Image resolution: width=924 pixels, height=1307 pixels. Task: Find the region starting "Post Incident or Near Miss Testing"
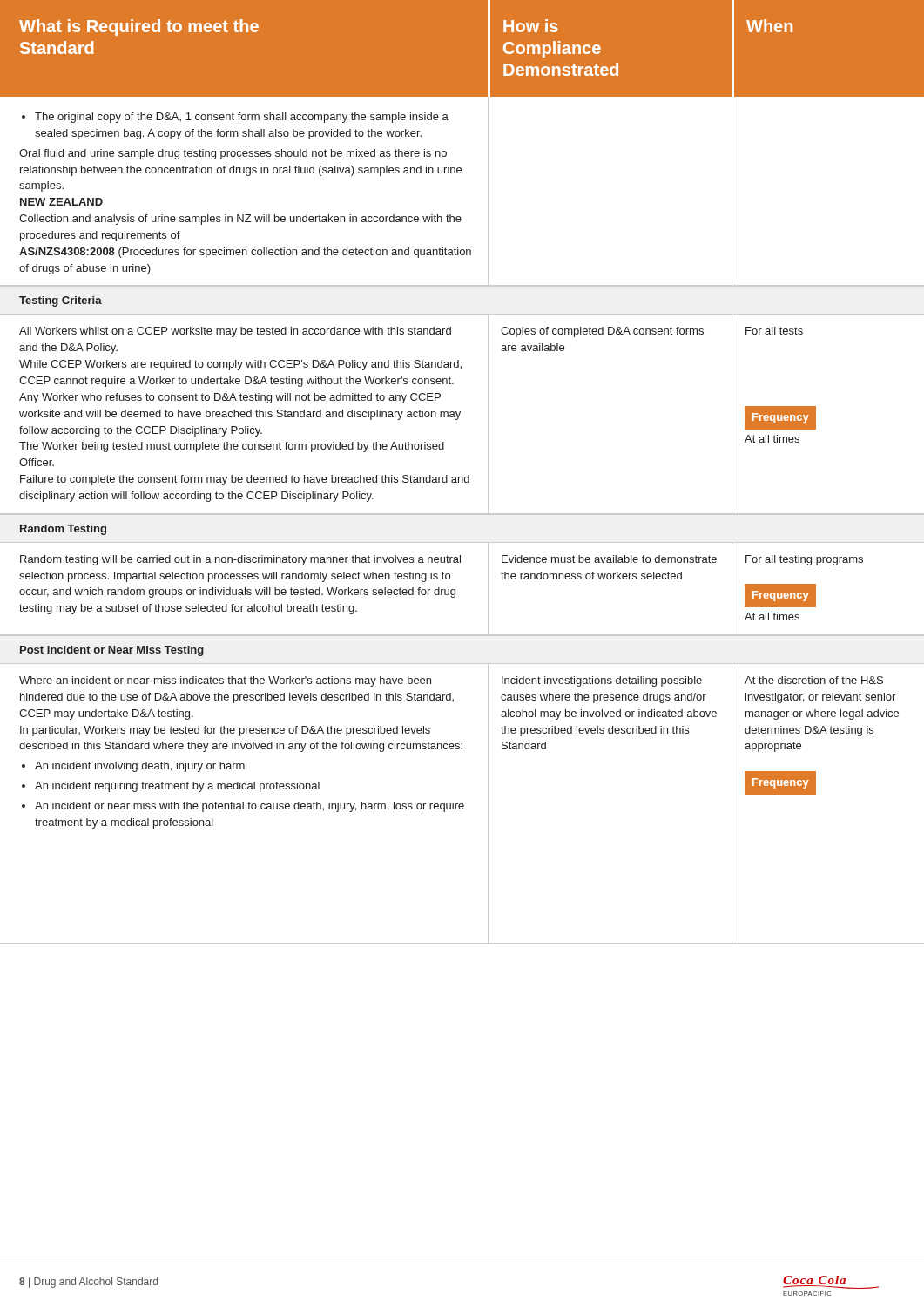[x=112, y=650]
